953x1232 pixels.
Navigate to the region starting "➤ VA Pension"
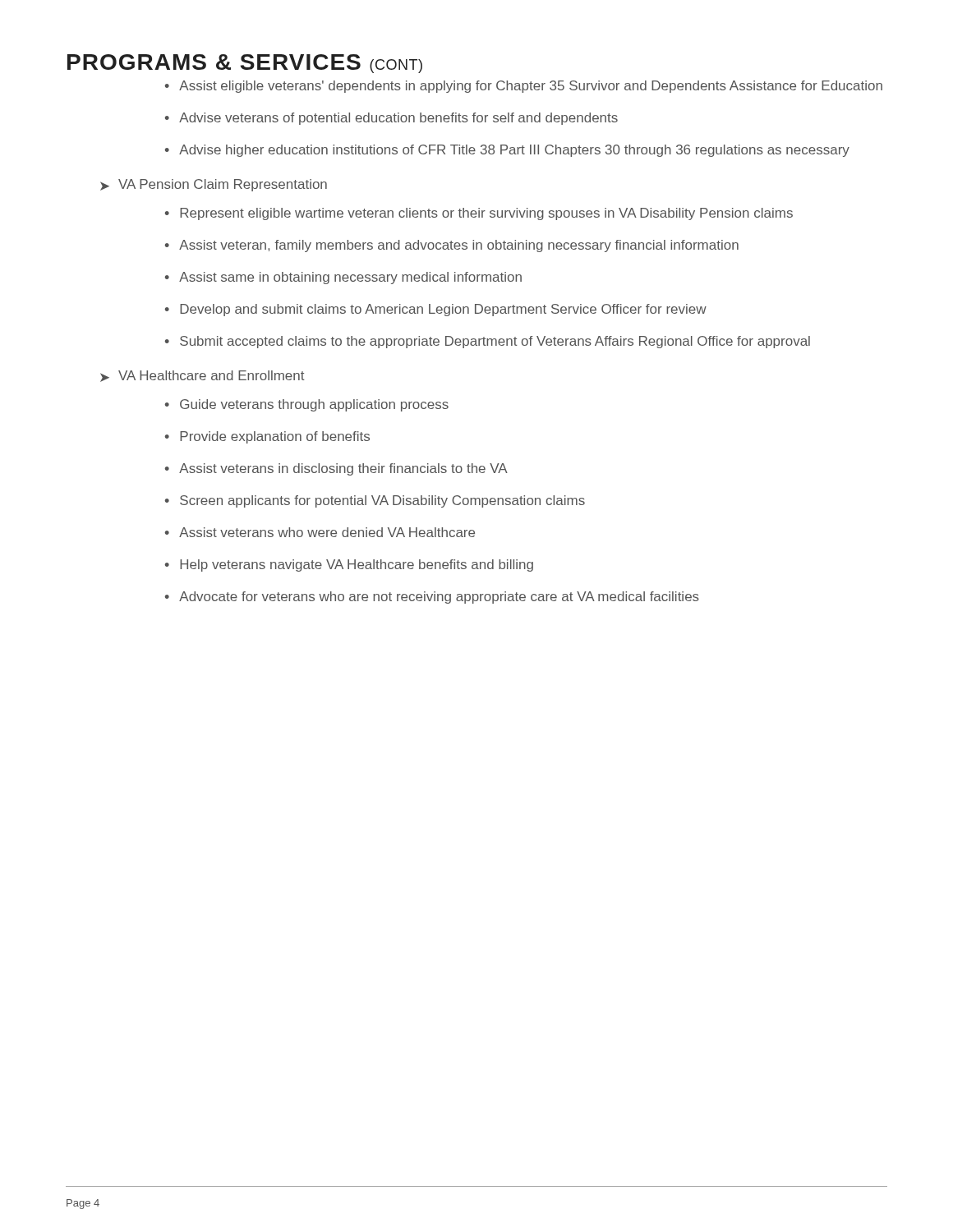[x=213, y=186]
